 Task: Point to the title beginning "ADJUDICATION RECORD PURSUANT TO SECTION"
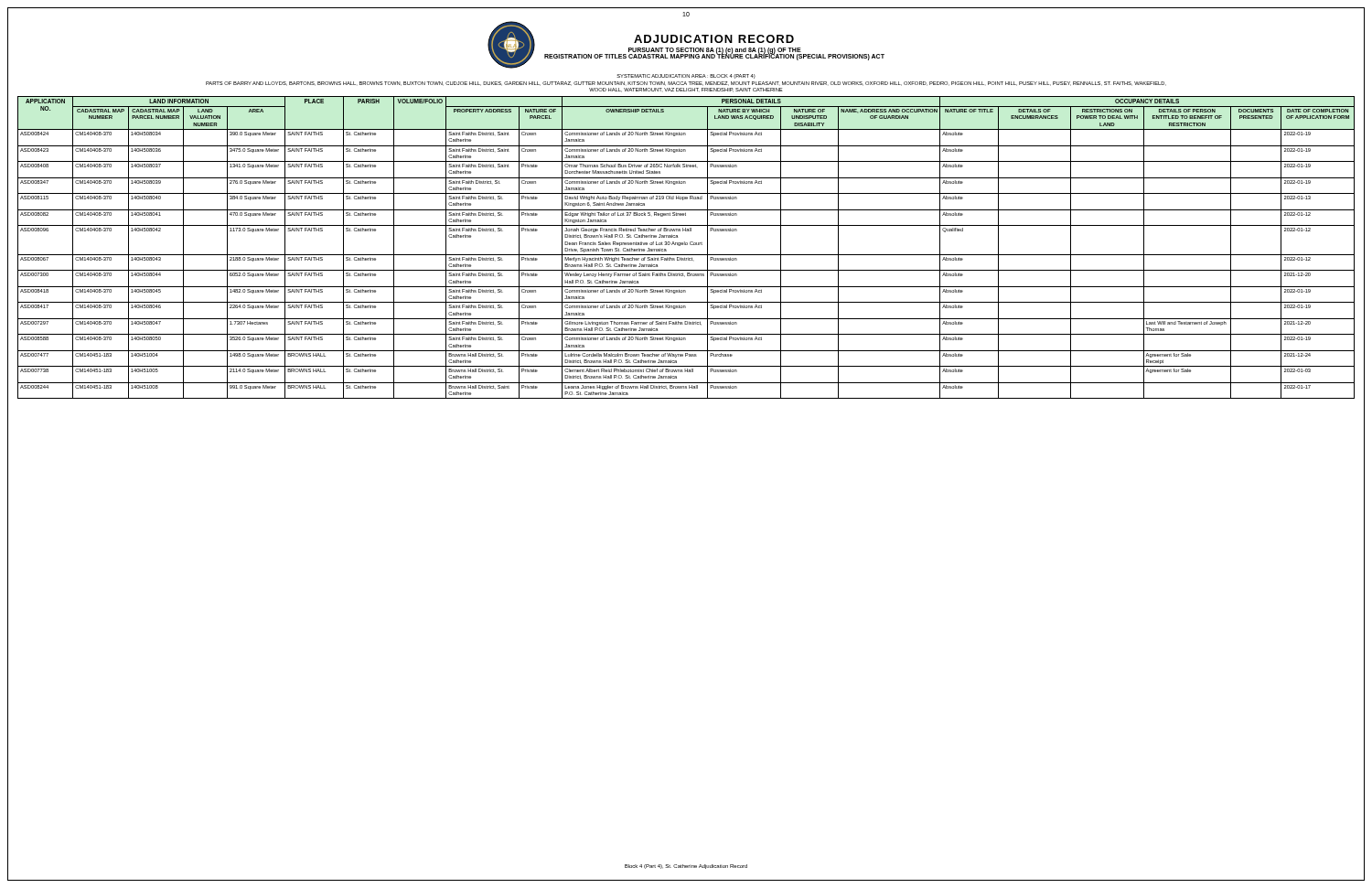click(714, 45)
